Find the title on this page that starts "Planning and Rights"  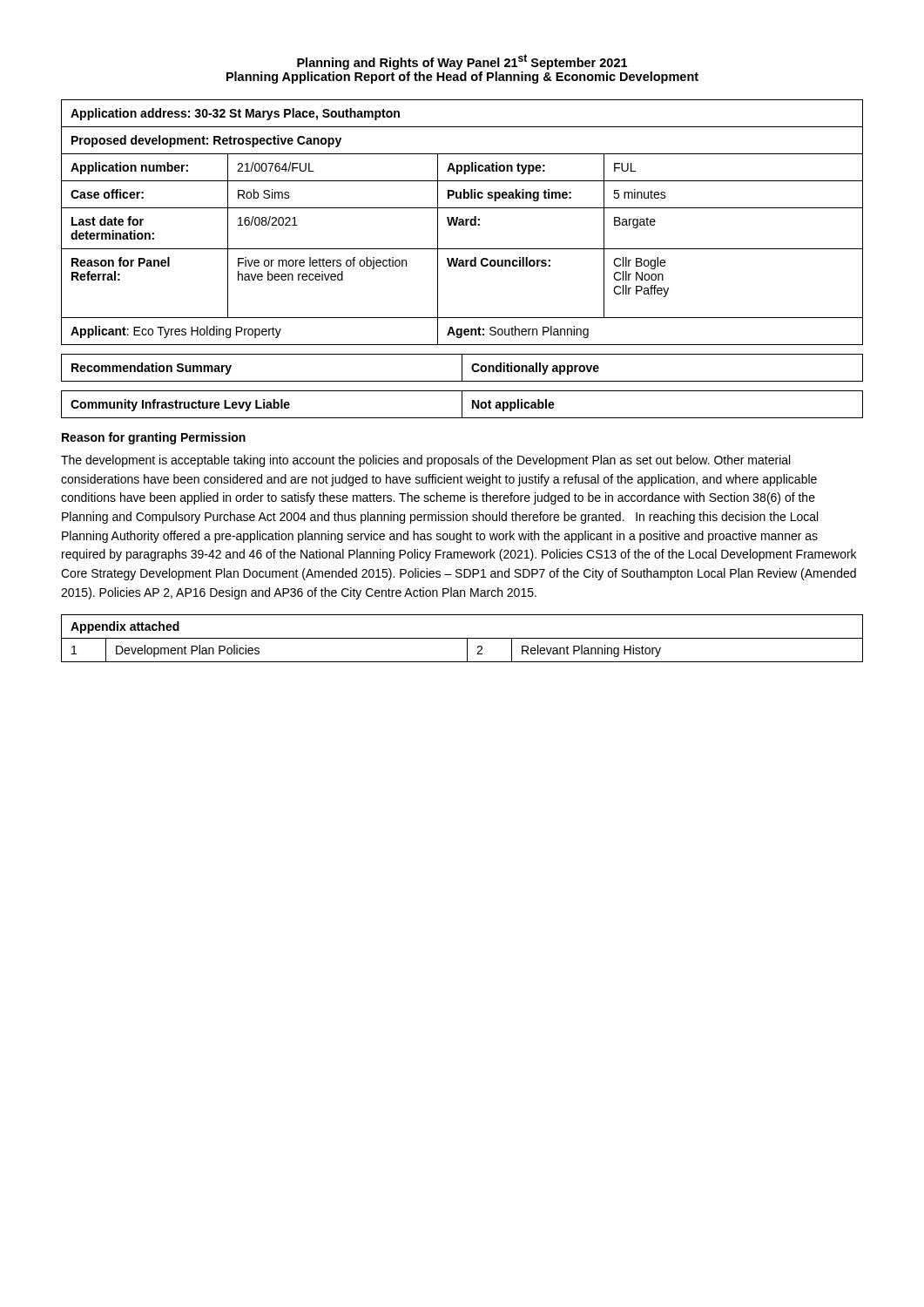(462, 68)
